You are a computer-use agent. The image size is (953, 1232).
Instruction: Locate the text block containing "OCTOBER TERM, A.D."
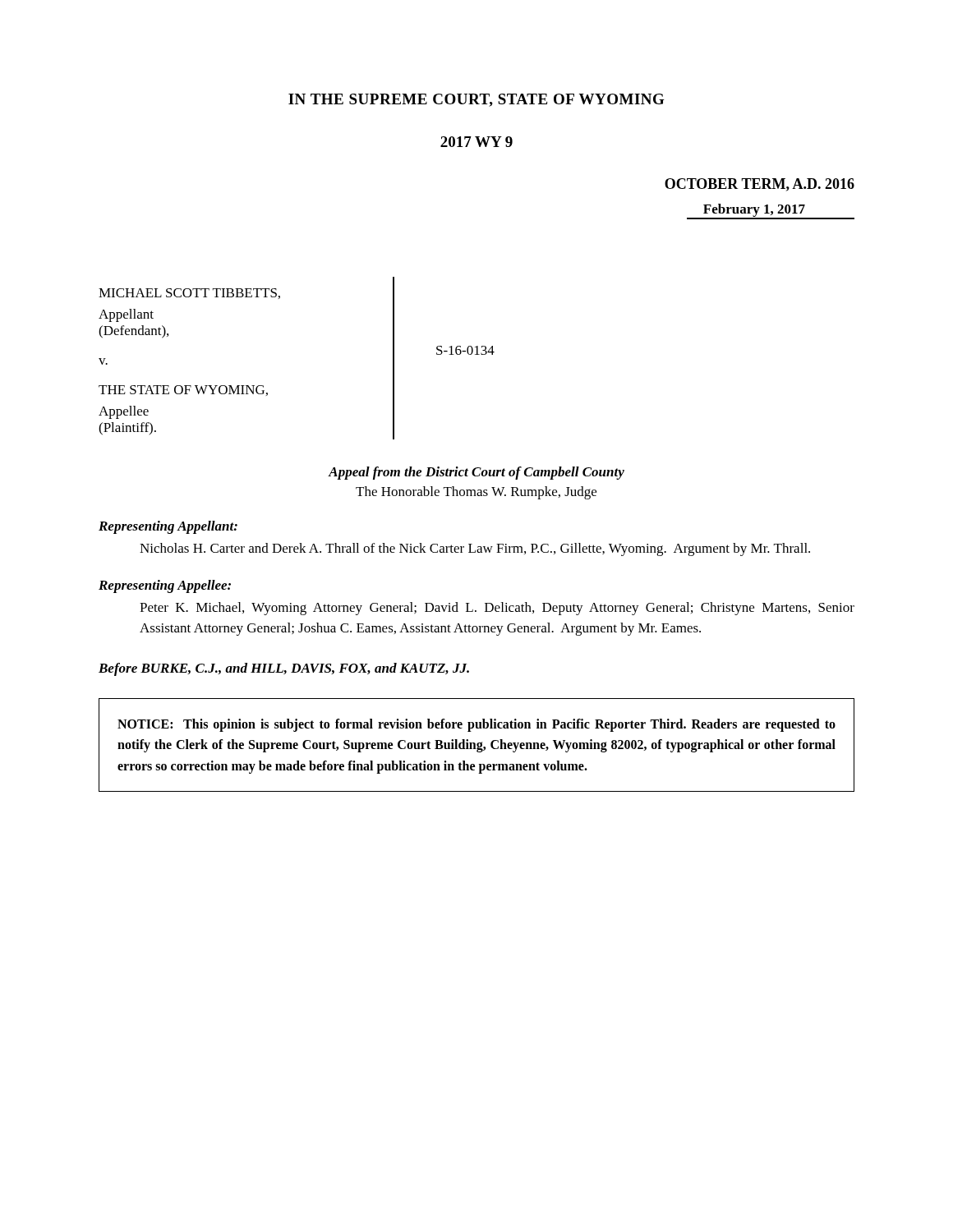click(759, 184)
